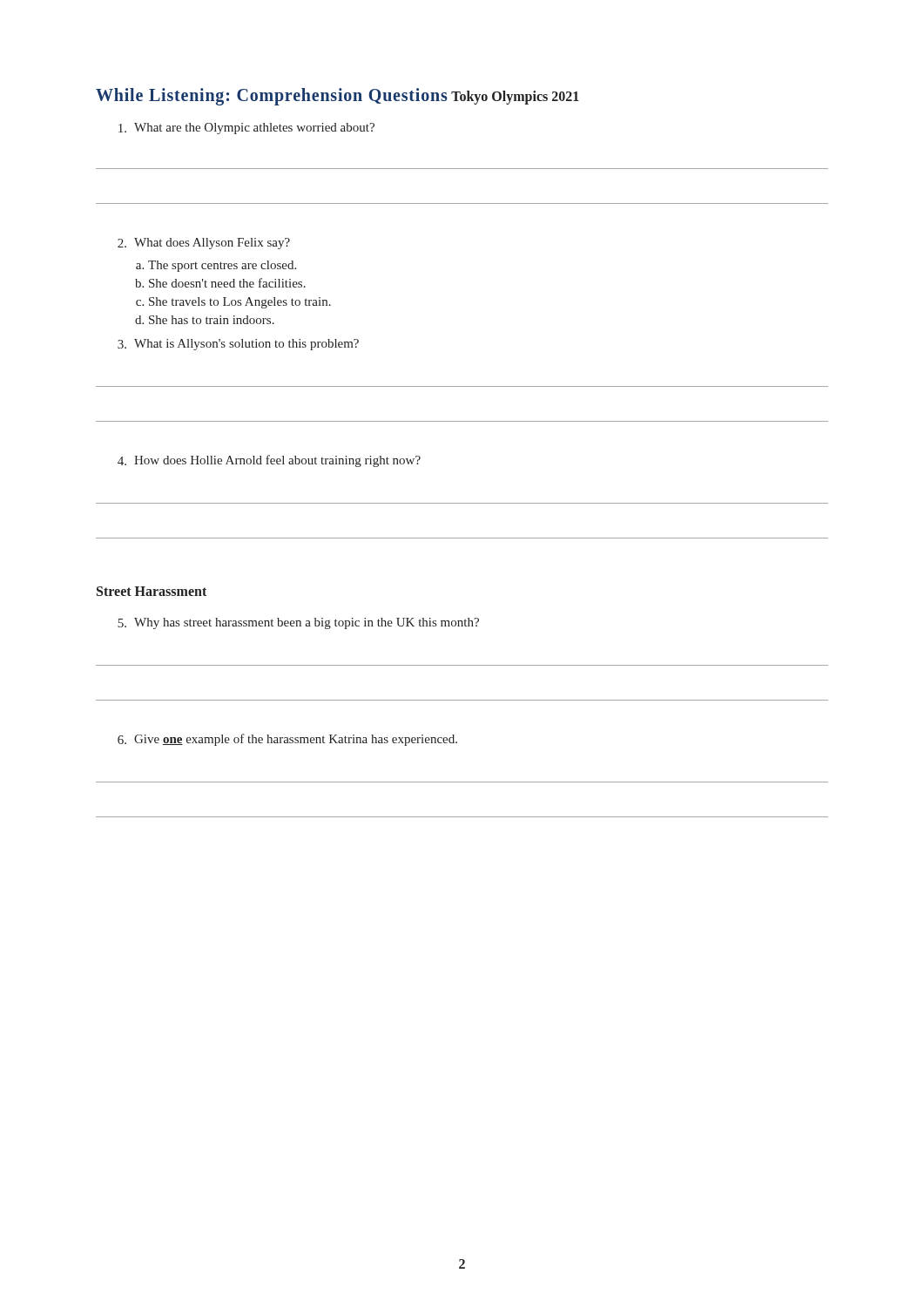Locate the section header that reads "Tokyo Olympics 2021"
This screenshot has width=924, height=1307.
[x=515, y=96]
